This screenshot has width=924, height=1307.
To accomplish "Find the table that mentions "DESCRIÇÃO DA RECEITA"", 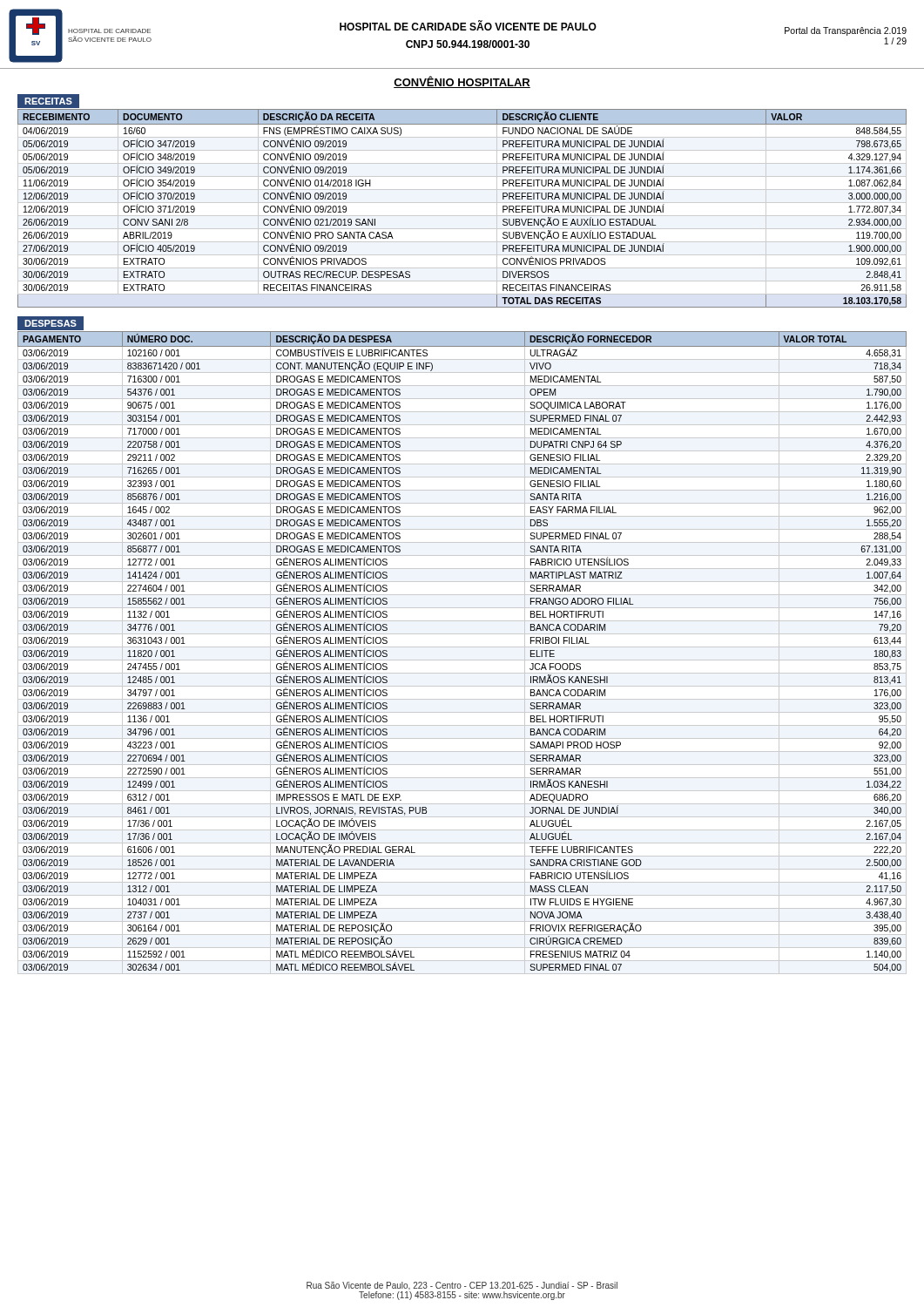I will click(x=462, y=208).
